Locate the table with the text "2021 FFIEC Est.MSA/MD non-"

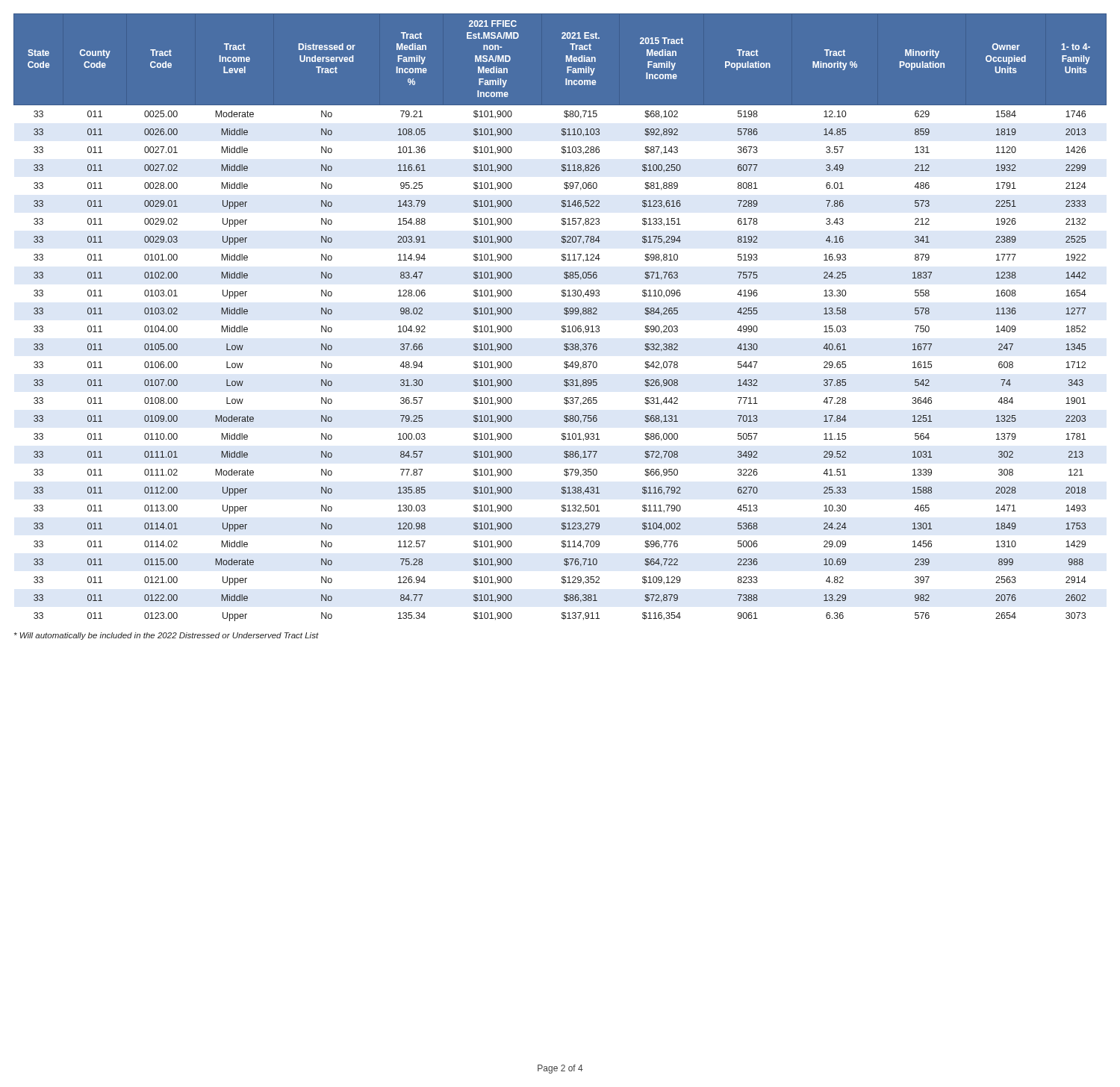tap(560, 319)
